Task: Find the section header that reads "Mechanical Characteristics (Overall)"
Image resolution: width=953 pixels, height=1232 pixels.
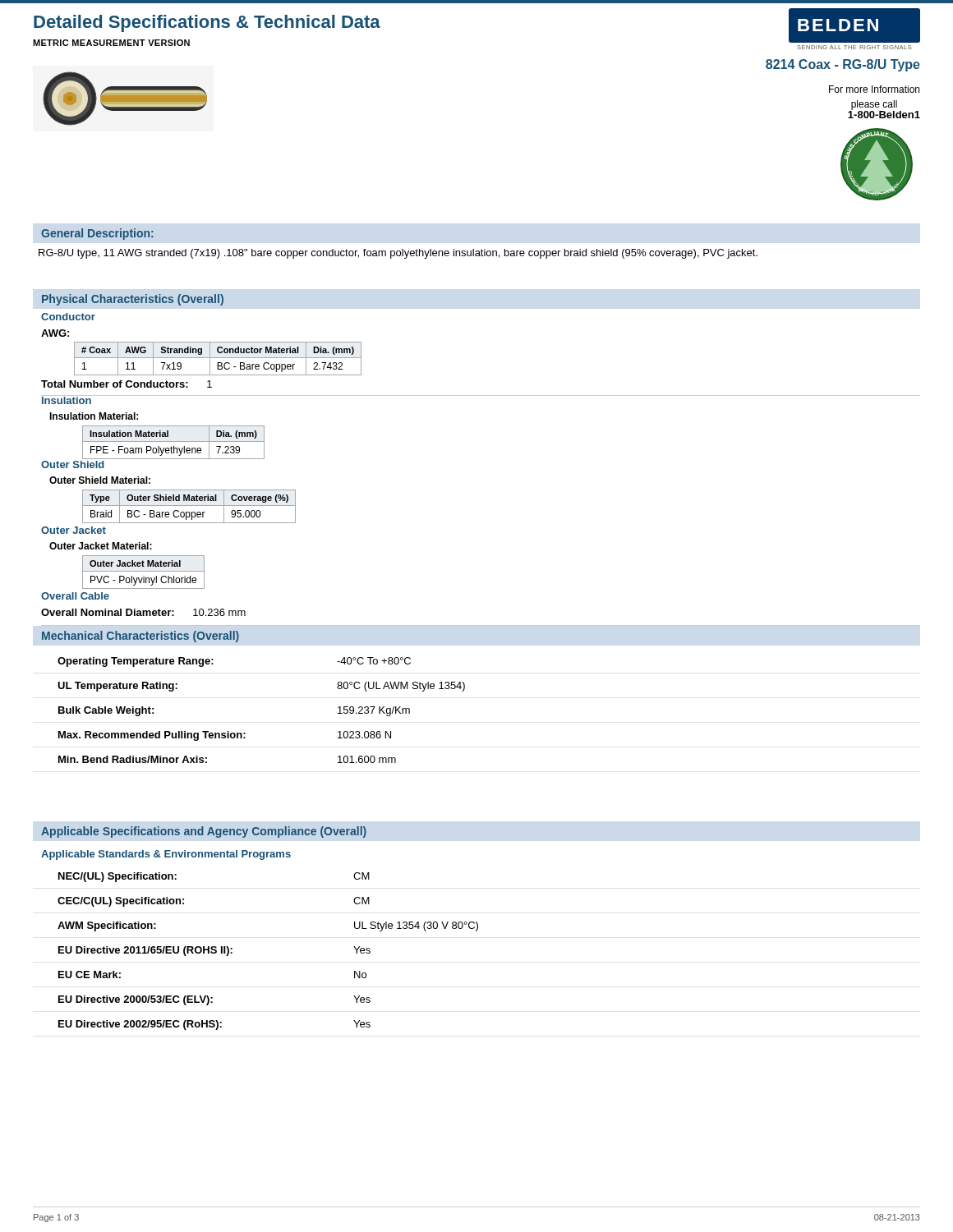Action: (140, 636)
